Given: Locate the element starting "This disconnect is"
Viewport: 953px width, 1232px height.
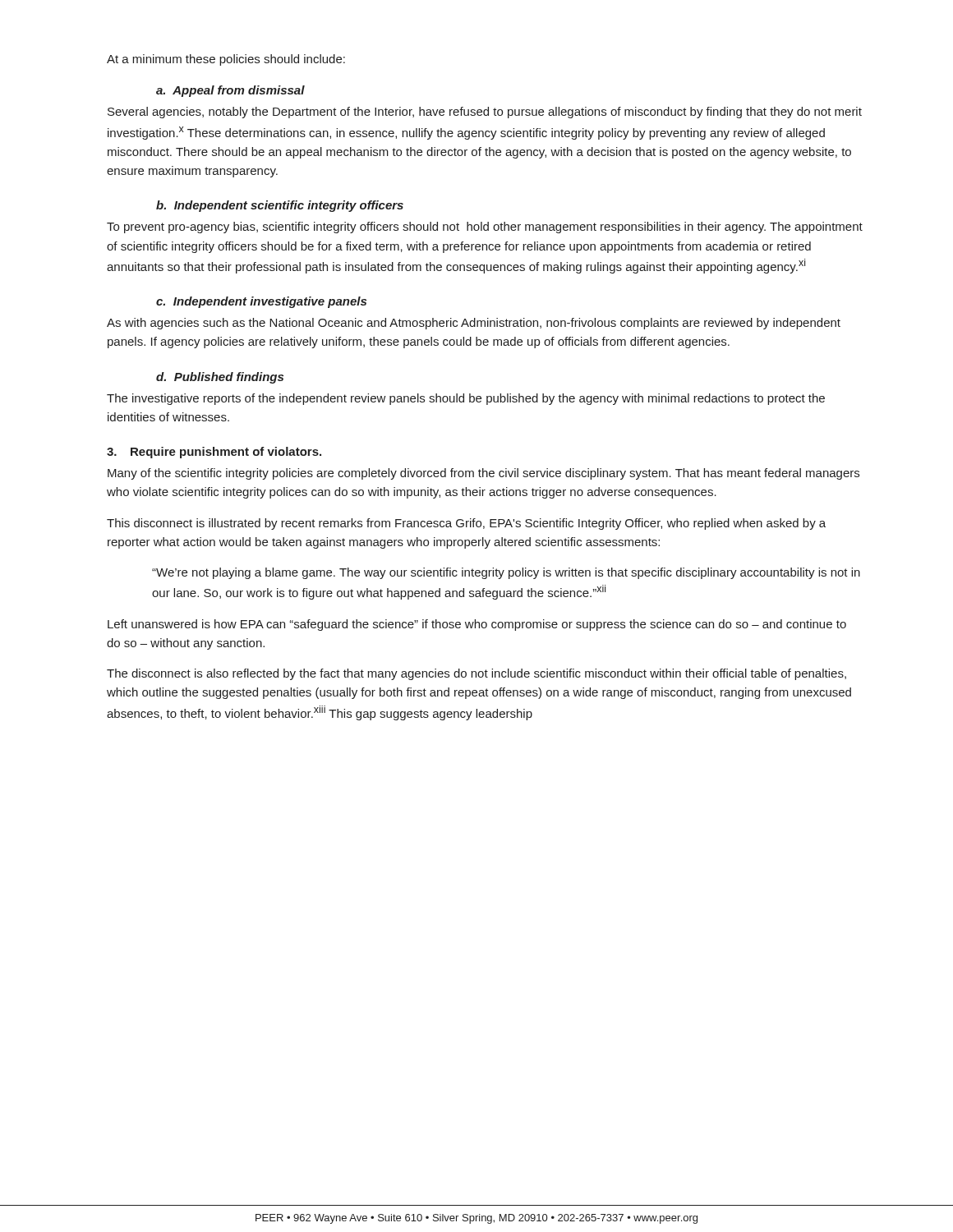Looking at the screenshot, I should pos(466,532).
